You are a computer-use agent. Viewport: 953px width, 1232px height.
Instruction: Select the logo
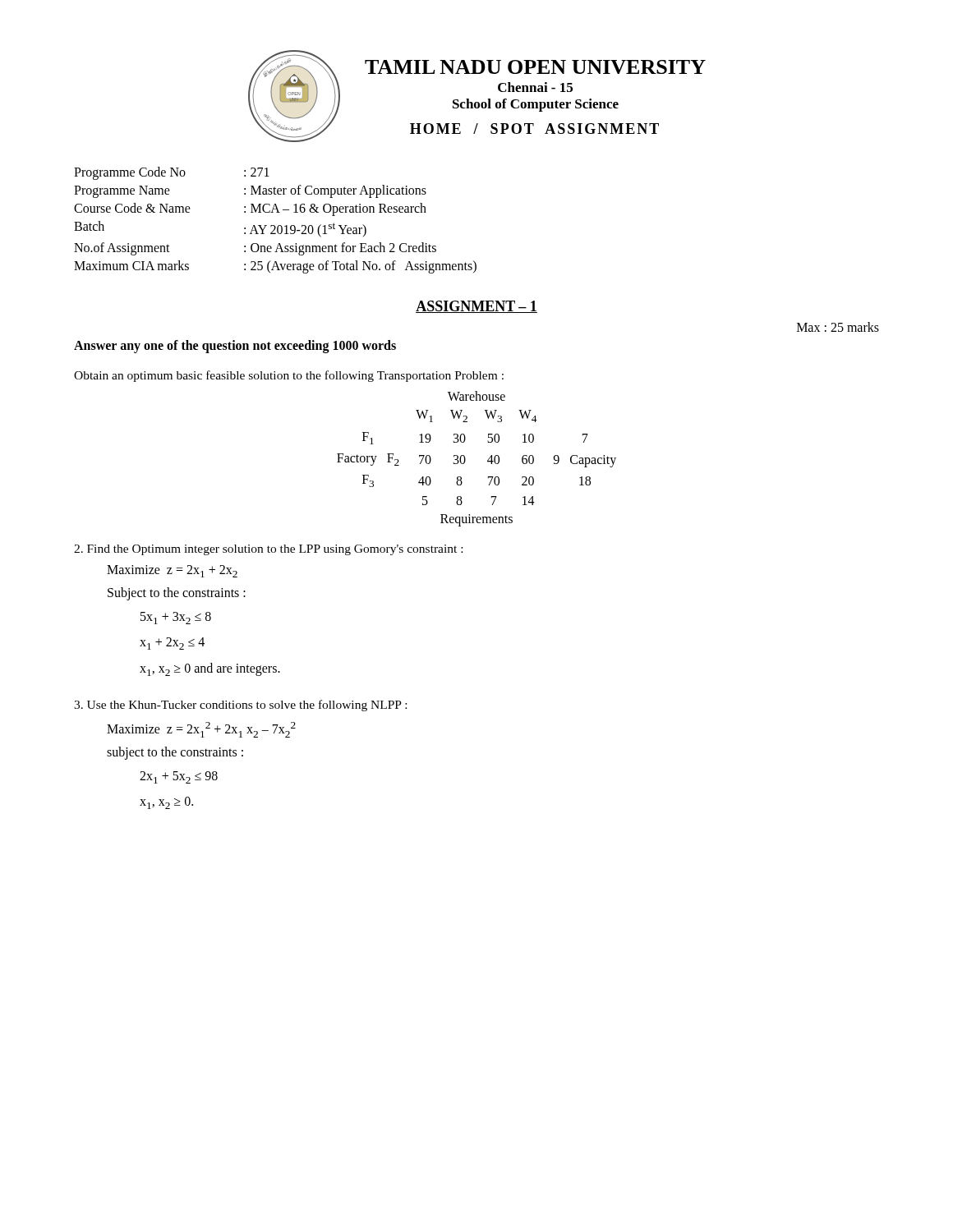[x=476, y=97]
